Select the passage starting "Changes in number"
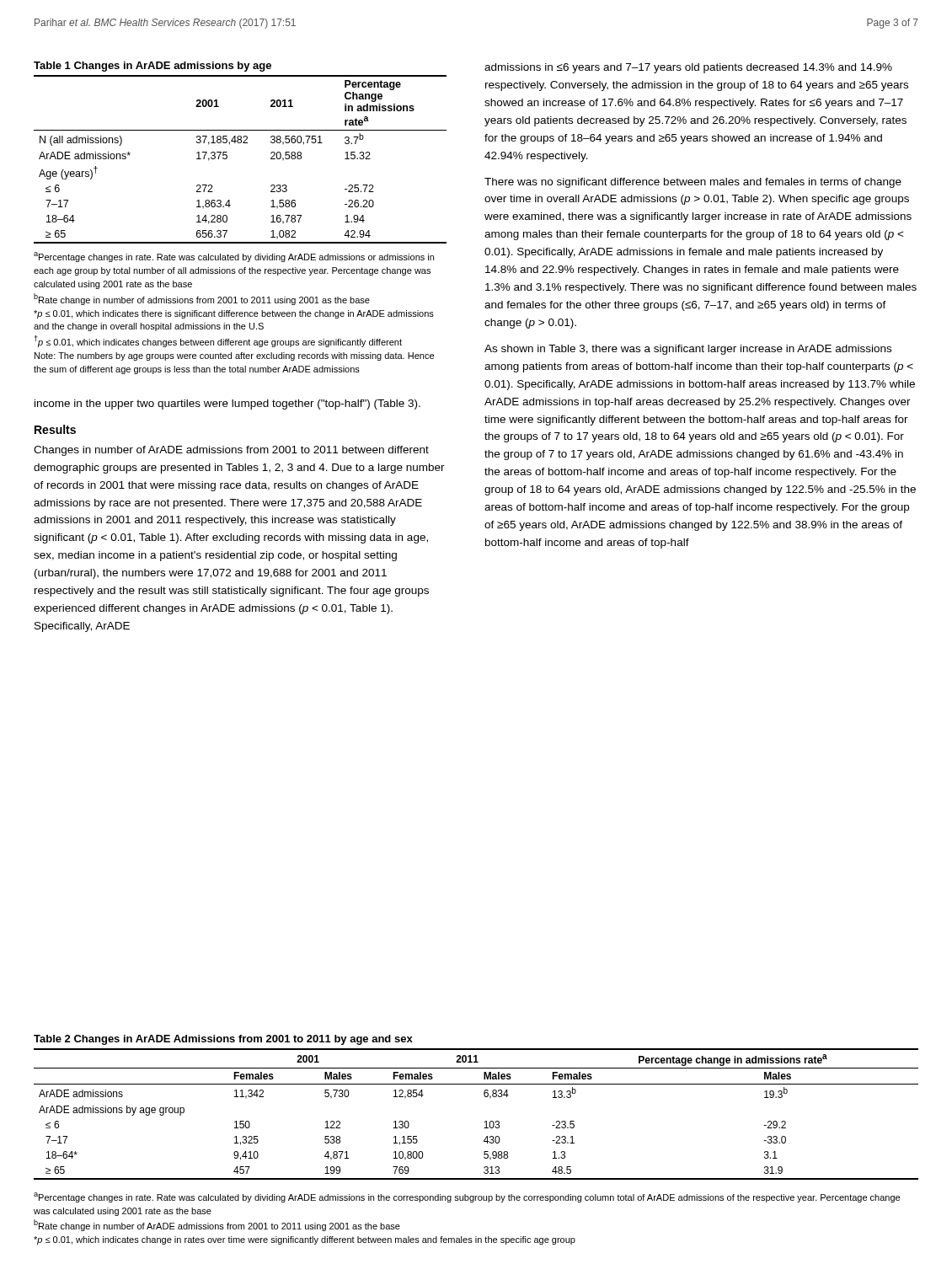Viewport: 952px width, 1264px height. point(240,538)
